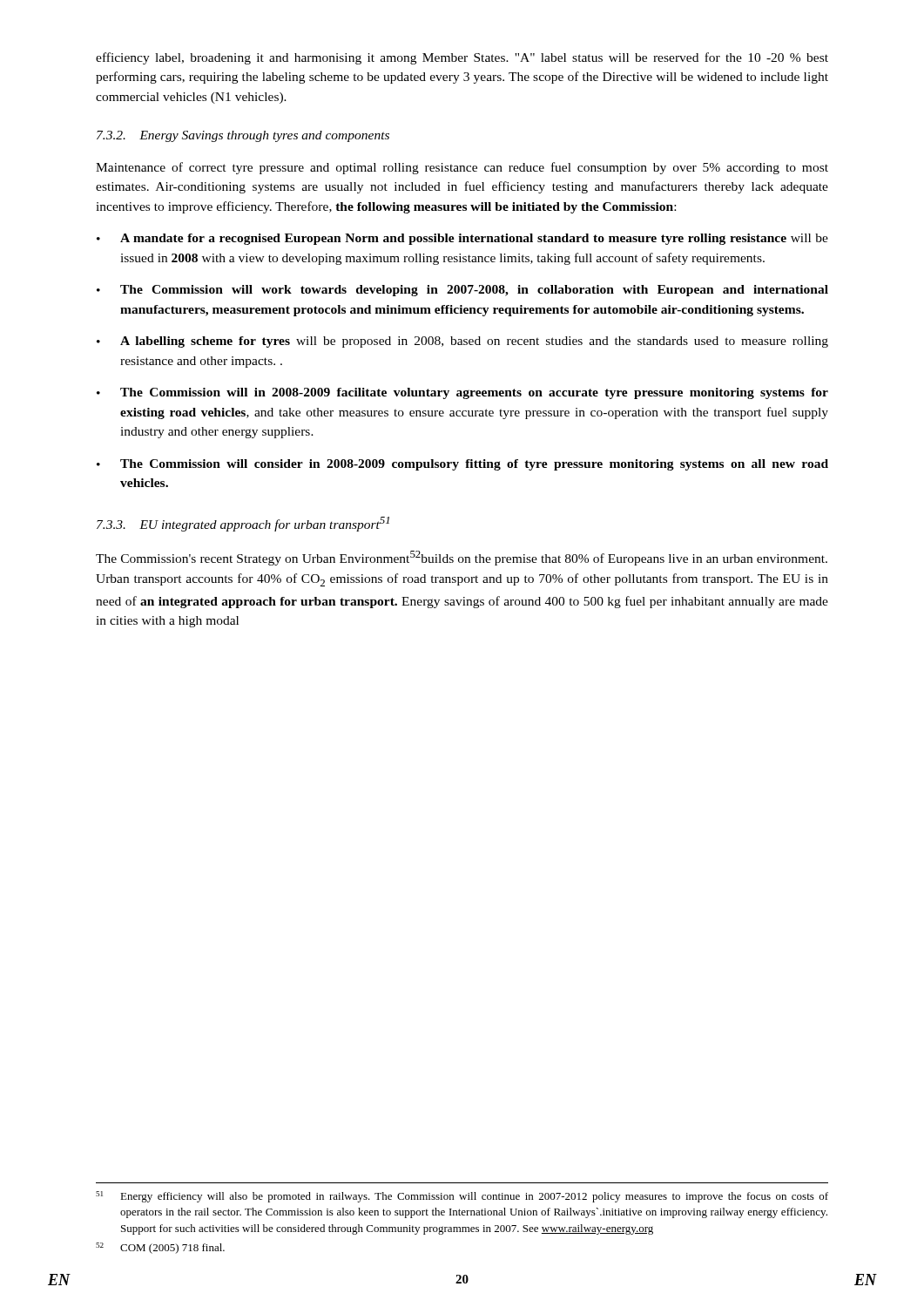Viewport: 924px width, 1307px height.
Task: Locate the text block that says "efficiency label, broadening it and harmonising it"
Action: click(x=462, y=77)
